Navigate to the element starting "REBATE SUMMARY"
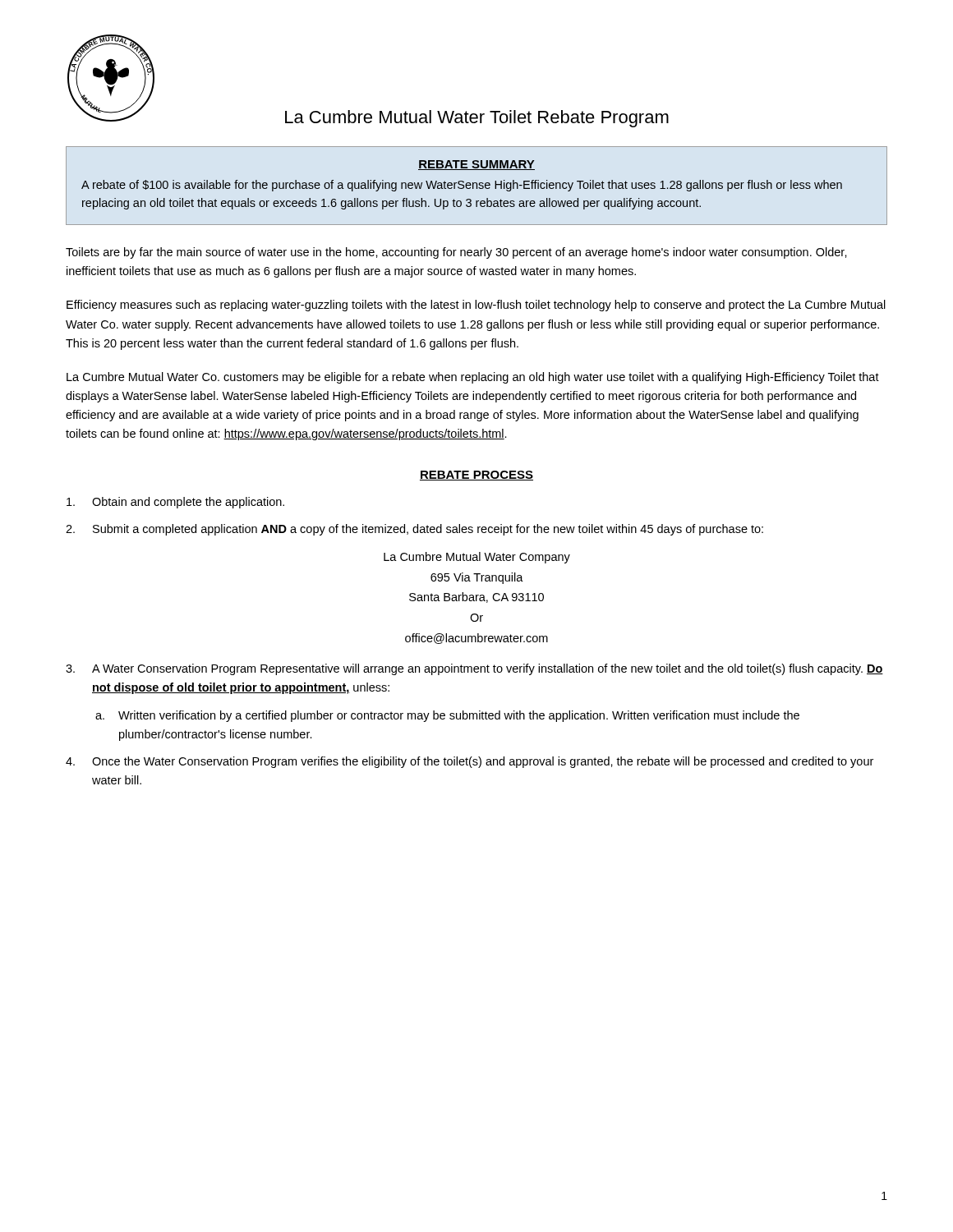Screen dimensions: 1232x953 click(x=476, y=164)
